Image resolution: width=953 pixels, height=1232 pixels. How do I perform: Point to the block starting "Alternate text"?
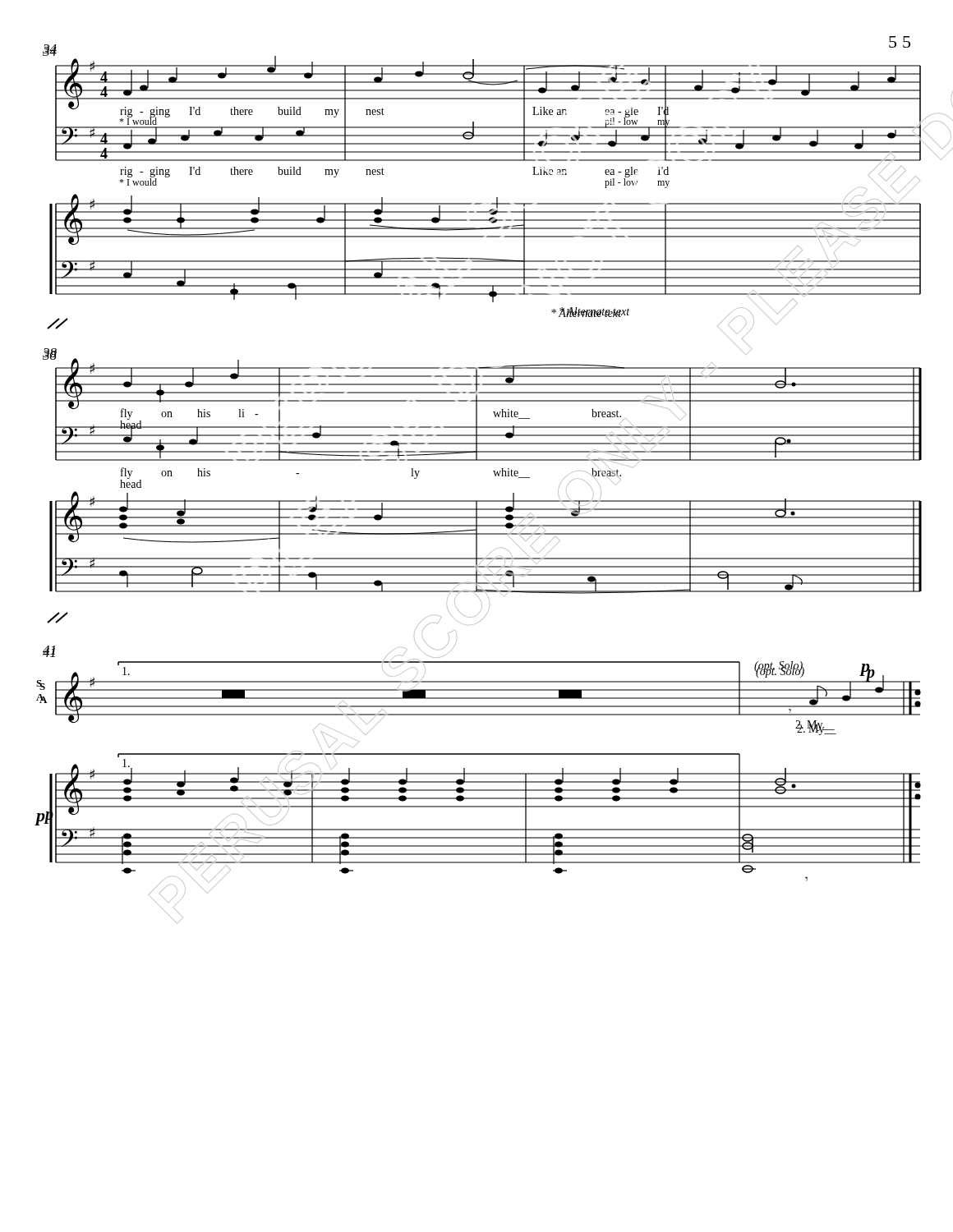586,313
